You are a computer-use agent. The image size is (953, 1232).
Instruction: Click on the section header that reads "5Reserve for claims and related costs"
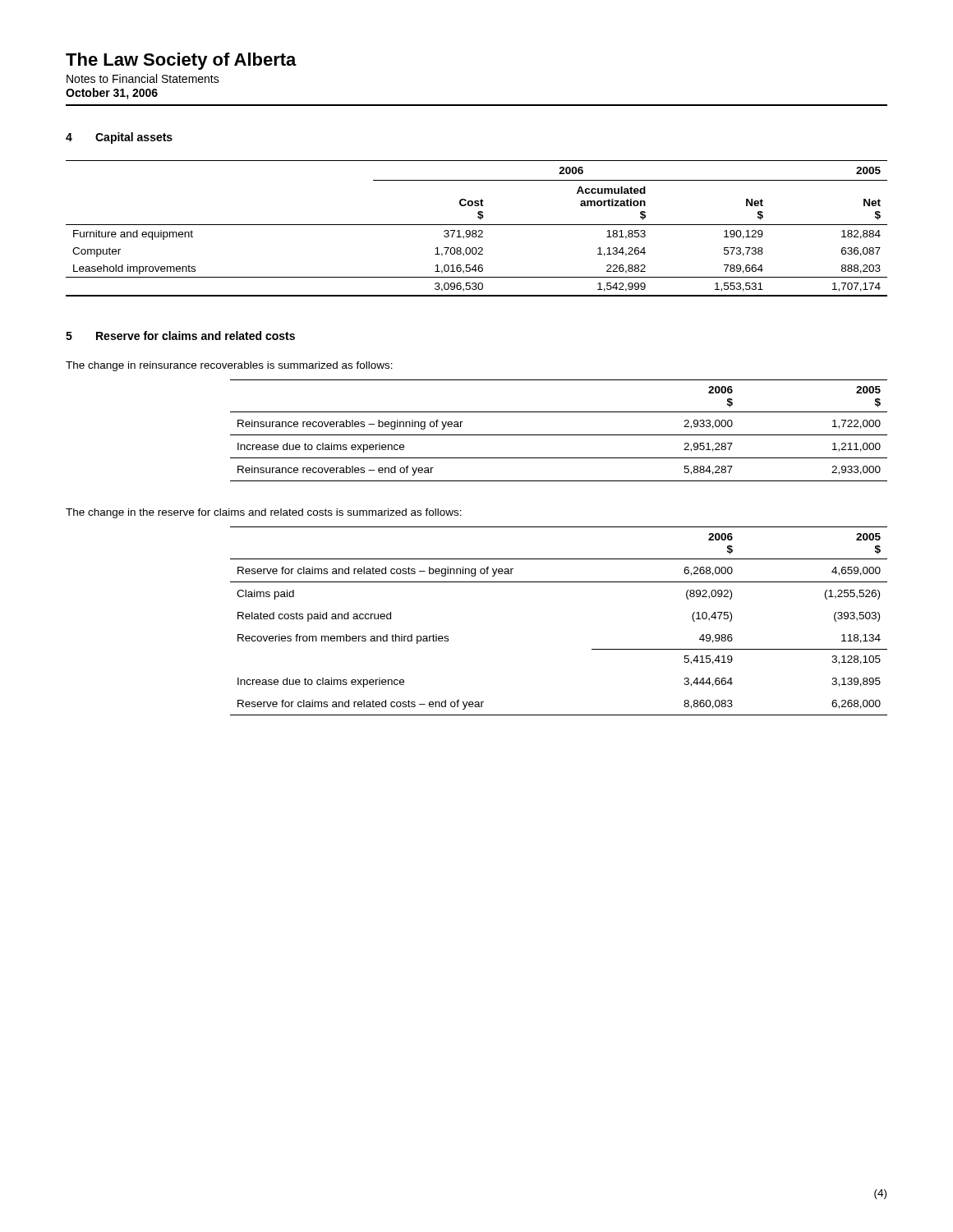[x=181, y=336]
